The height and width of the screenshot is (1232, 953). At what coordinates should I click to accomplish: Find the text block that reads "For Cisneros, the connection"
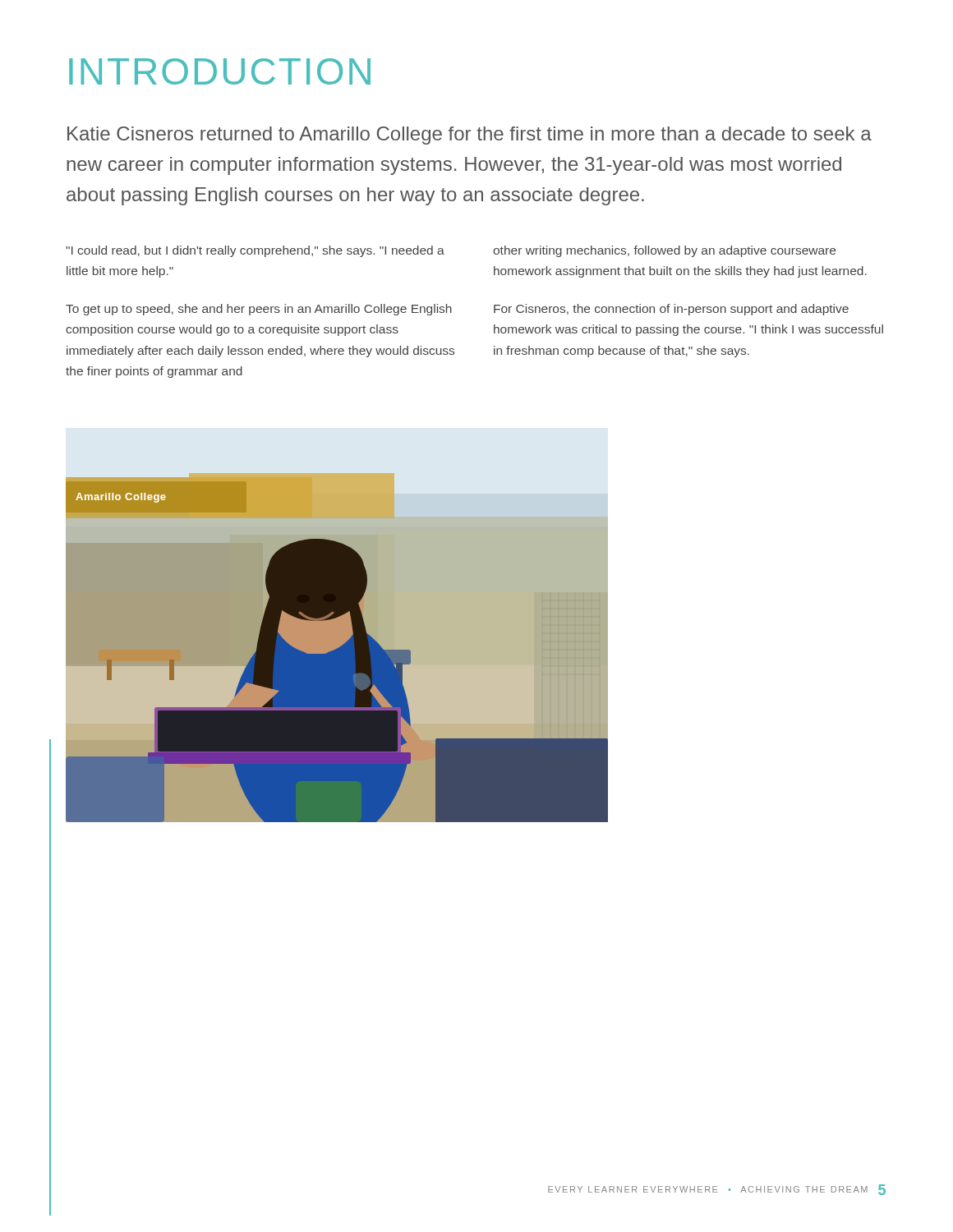[688, 329]
